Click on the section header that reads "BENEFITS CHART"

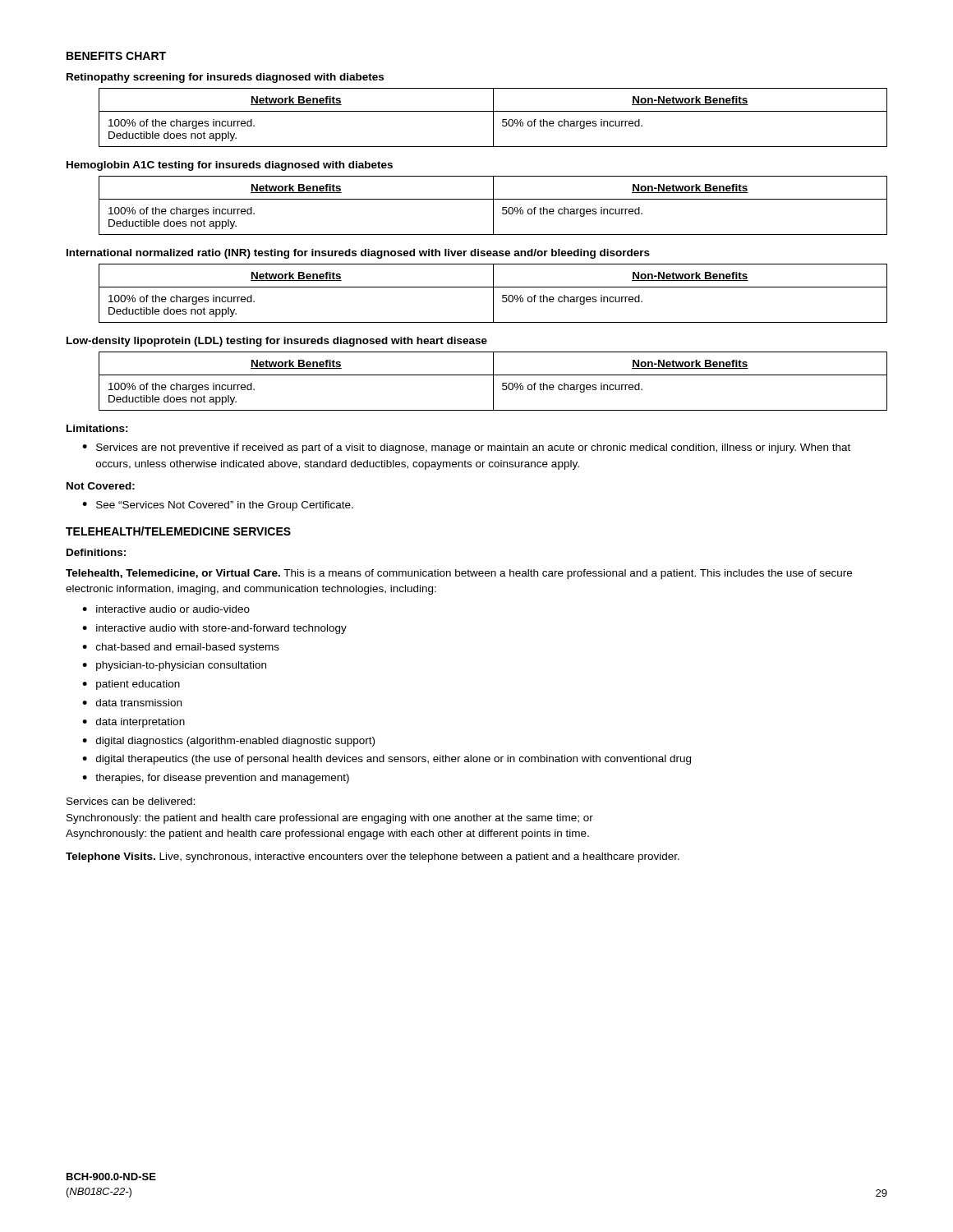(116, 56)
